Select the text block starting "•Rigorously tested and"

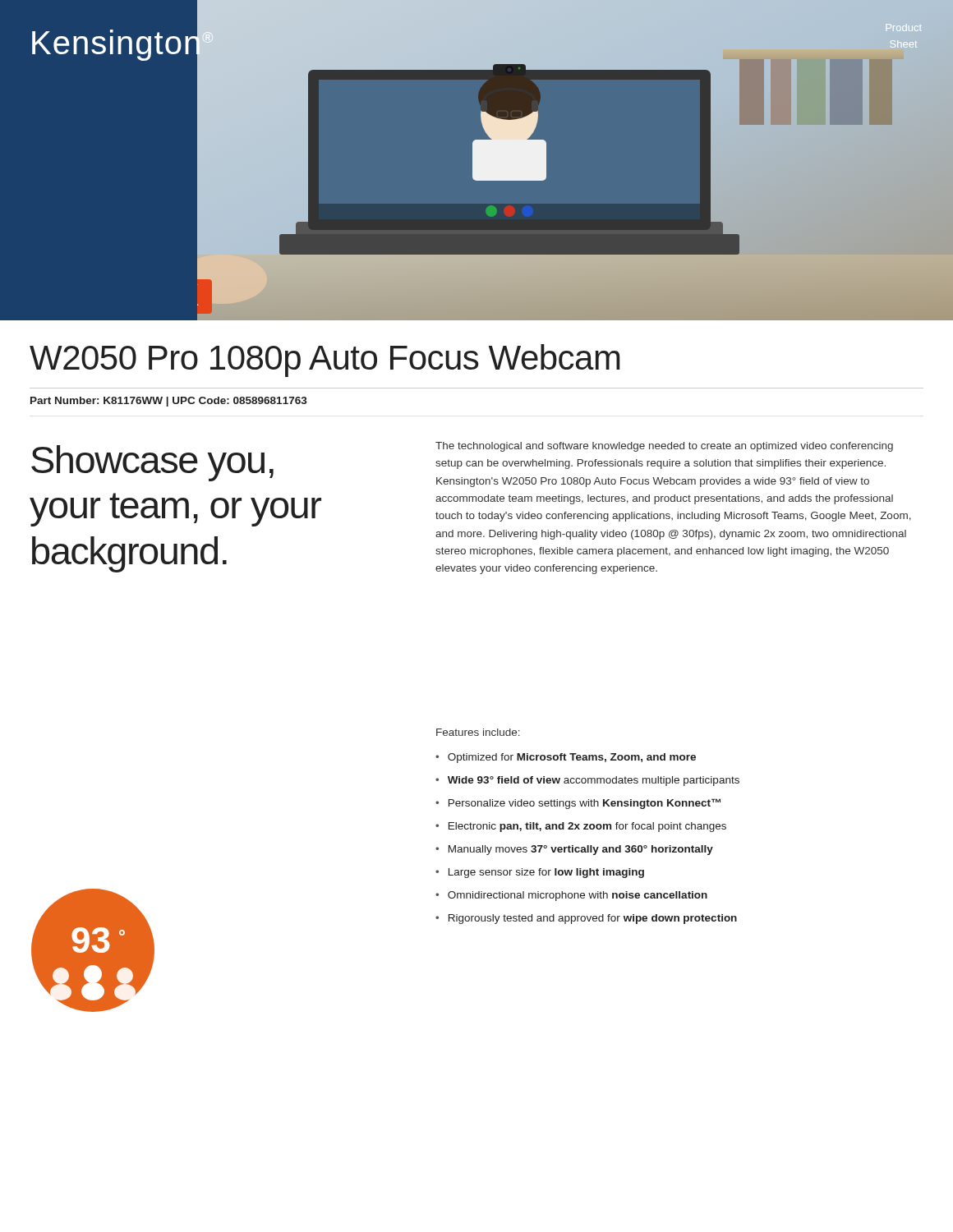586,918
